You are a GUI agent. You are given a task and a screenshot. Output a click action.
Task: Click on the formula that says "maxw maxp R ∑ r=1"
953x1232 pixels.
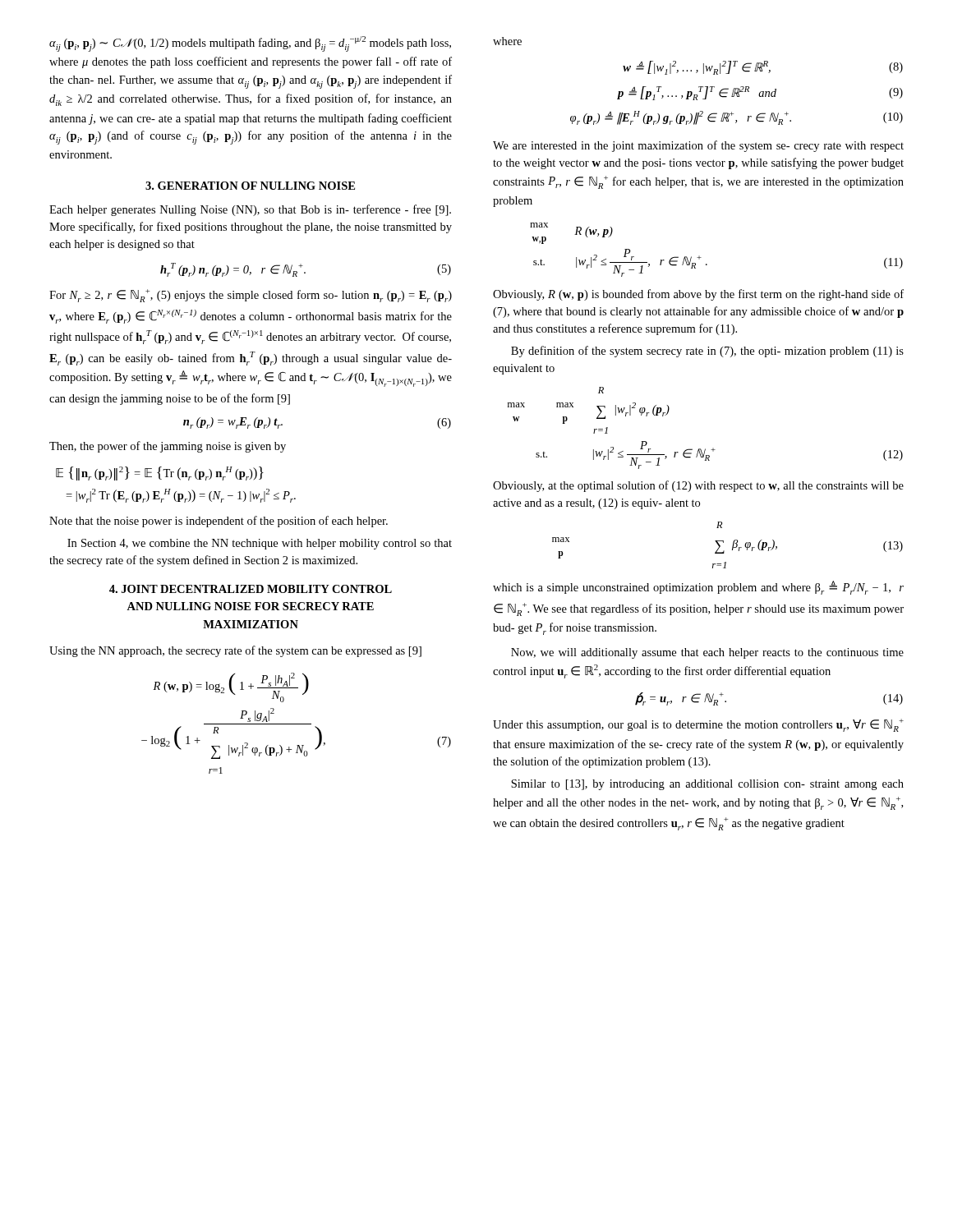601,390
